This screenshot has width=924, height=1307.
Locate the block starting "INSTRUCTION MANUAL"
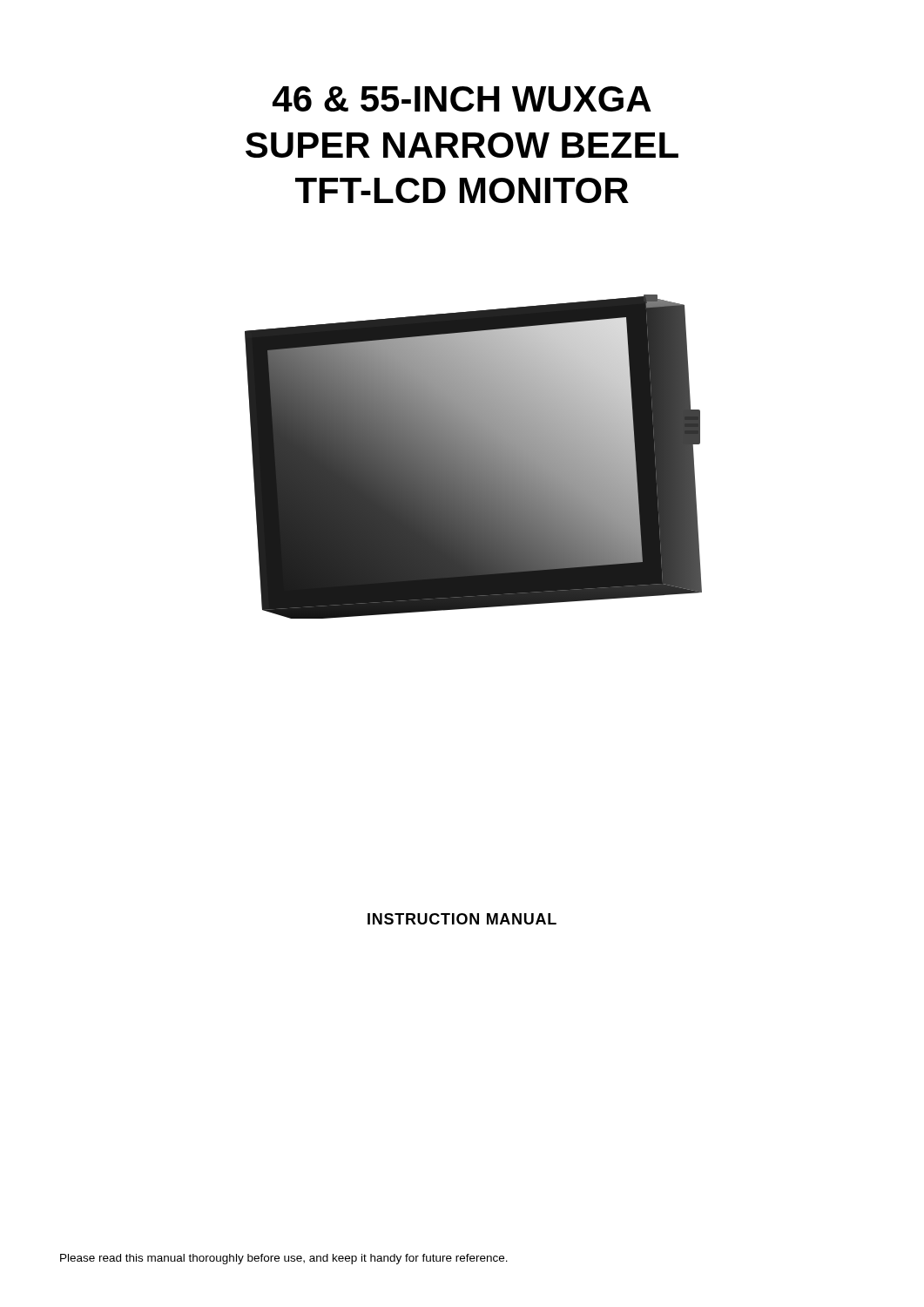(462, 919)
